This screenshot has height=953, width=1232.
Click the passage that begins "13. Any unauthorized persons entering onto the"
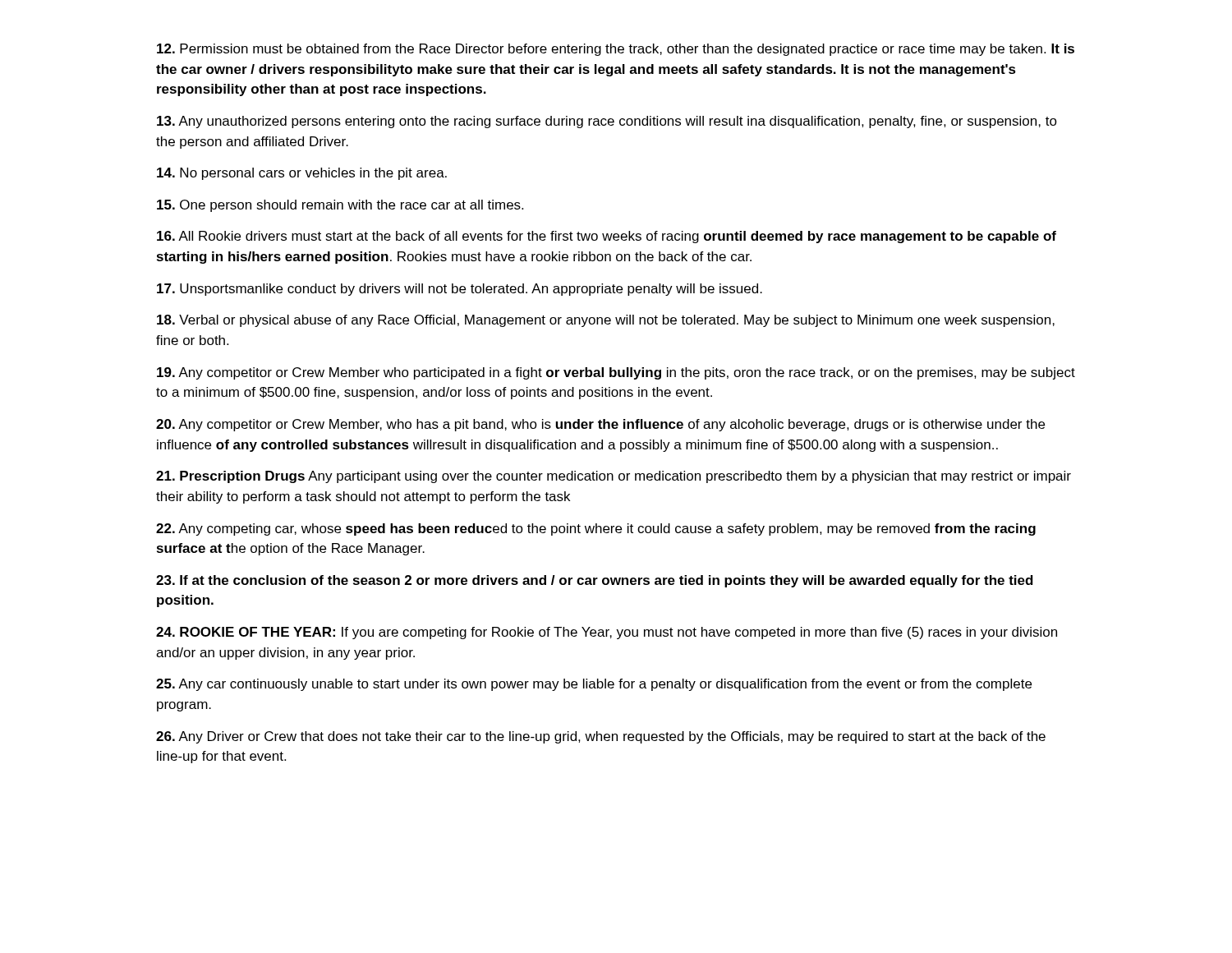click(616, 132)
